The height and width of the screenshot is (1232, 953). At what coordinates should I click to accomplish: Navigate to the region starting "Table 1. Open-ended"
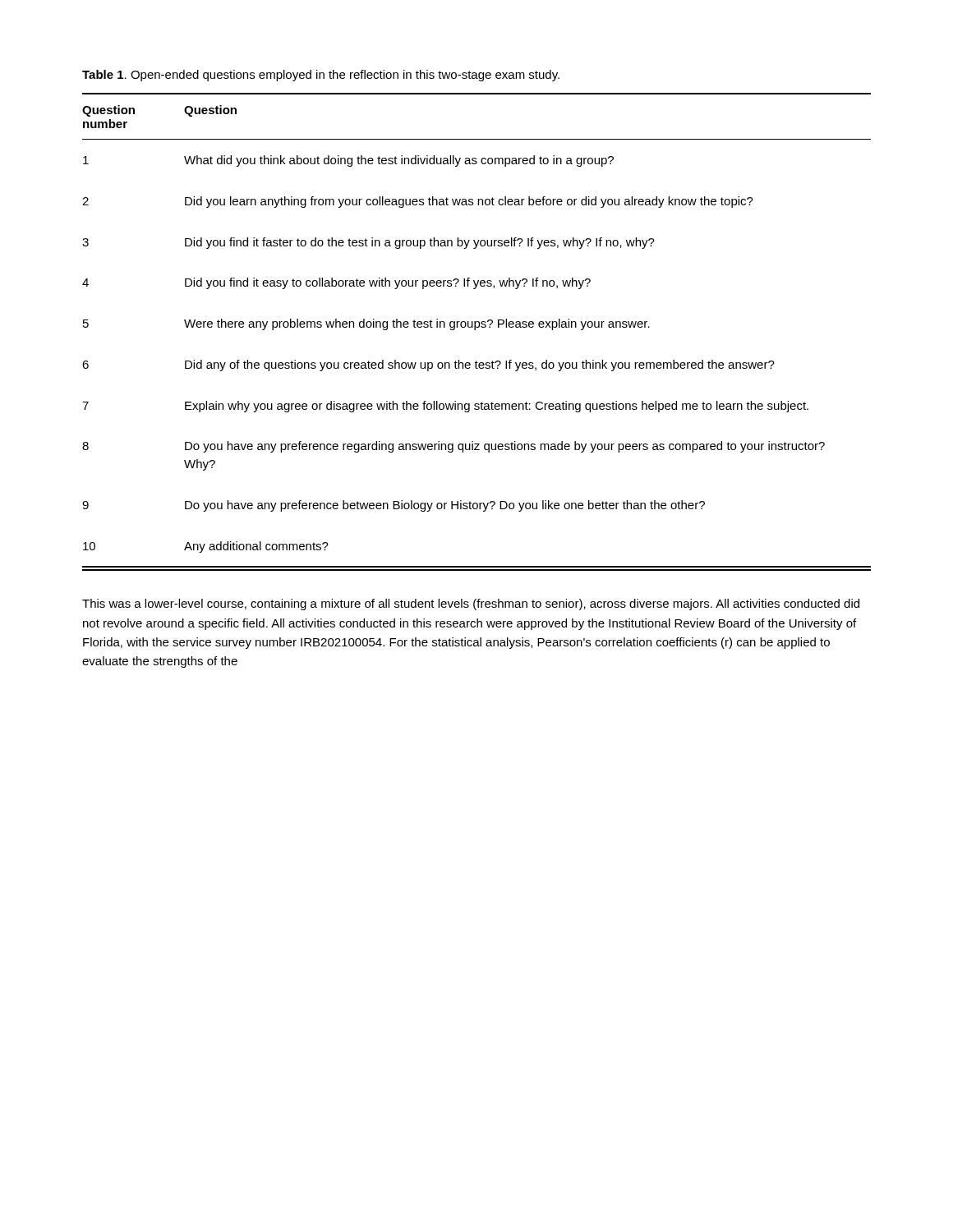tap(321, 74)
